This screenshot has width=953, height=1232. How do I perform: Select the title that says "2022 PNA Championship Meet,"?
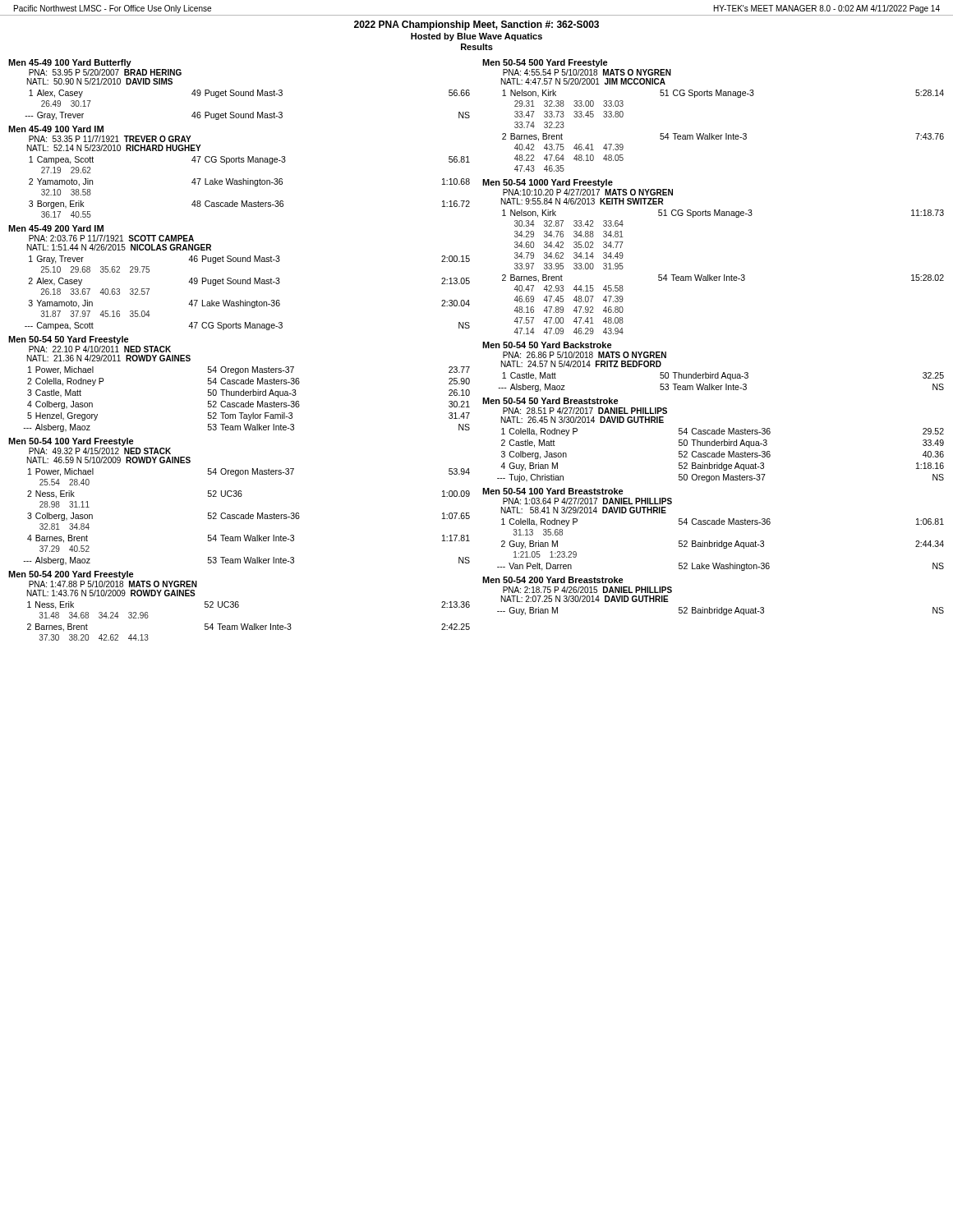pyautogui.click(x=476, y=25)
